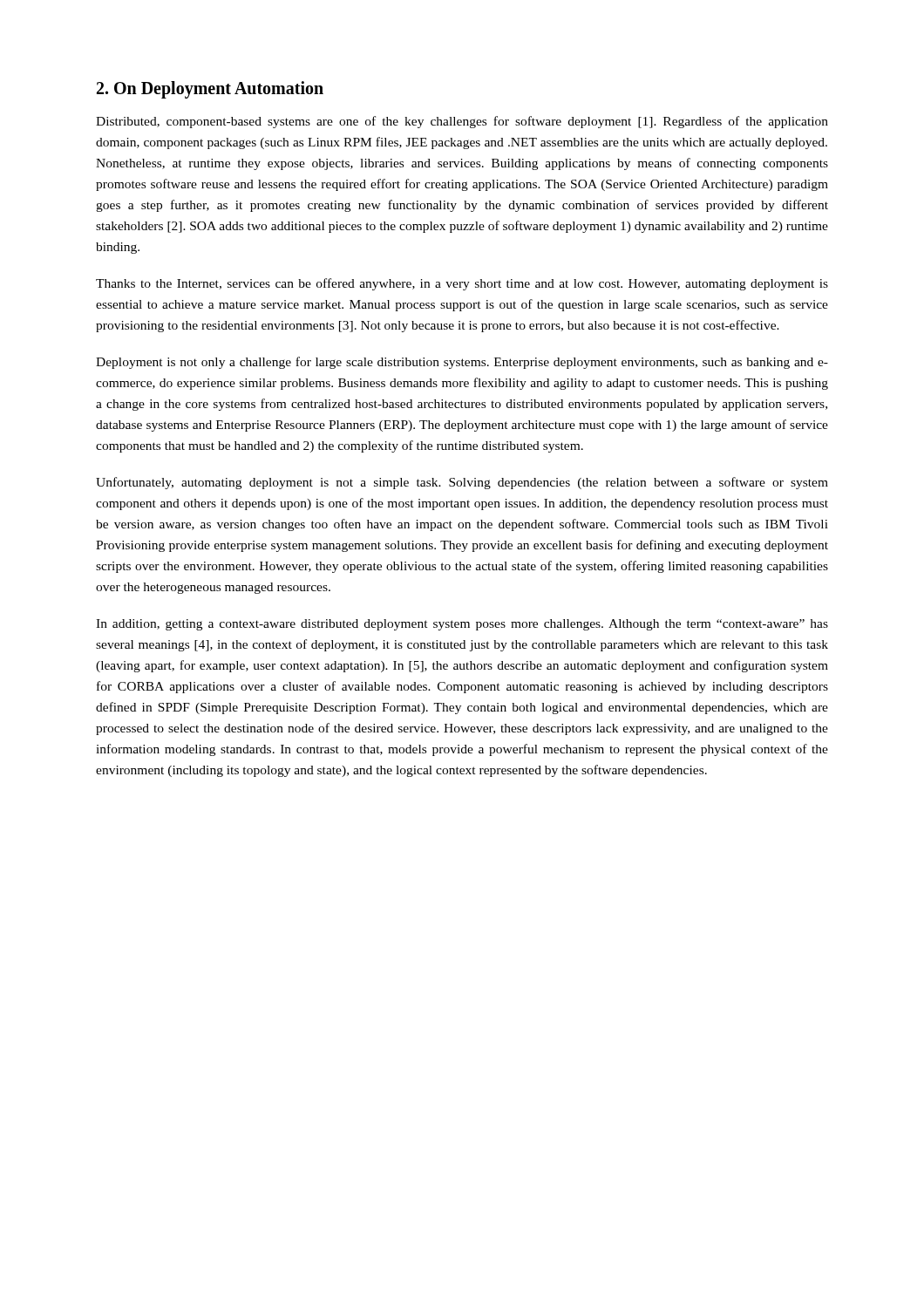Click on the text block that says "Distributed, component-based systems are one of the"
The height and width of the screenshot is (1308, 924).
[x=462, y=184]
